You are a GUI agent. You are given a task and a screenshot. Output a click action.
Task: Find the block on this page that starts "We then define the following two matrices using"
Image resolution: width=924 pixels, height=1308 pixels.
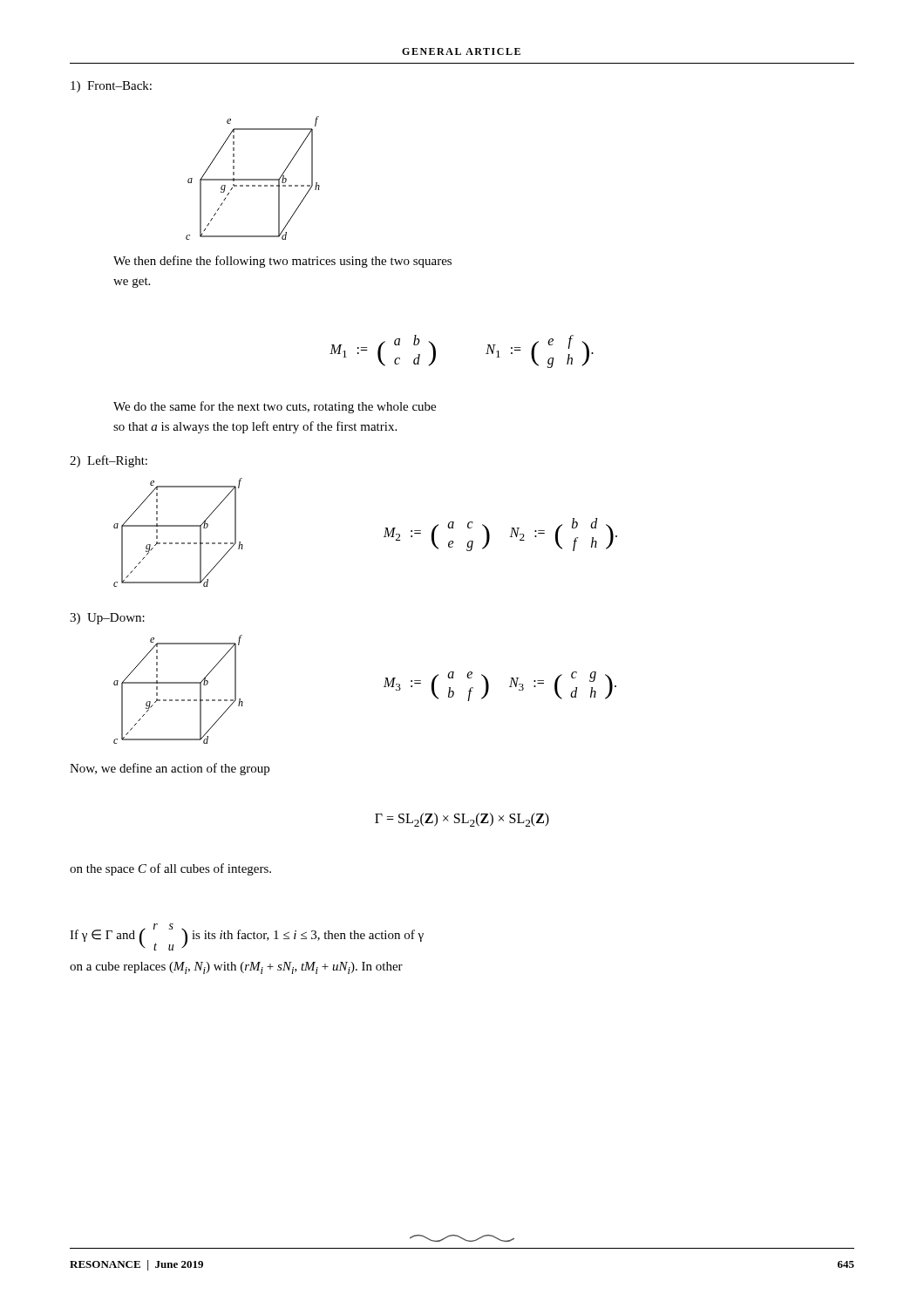coord(283,271)
